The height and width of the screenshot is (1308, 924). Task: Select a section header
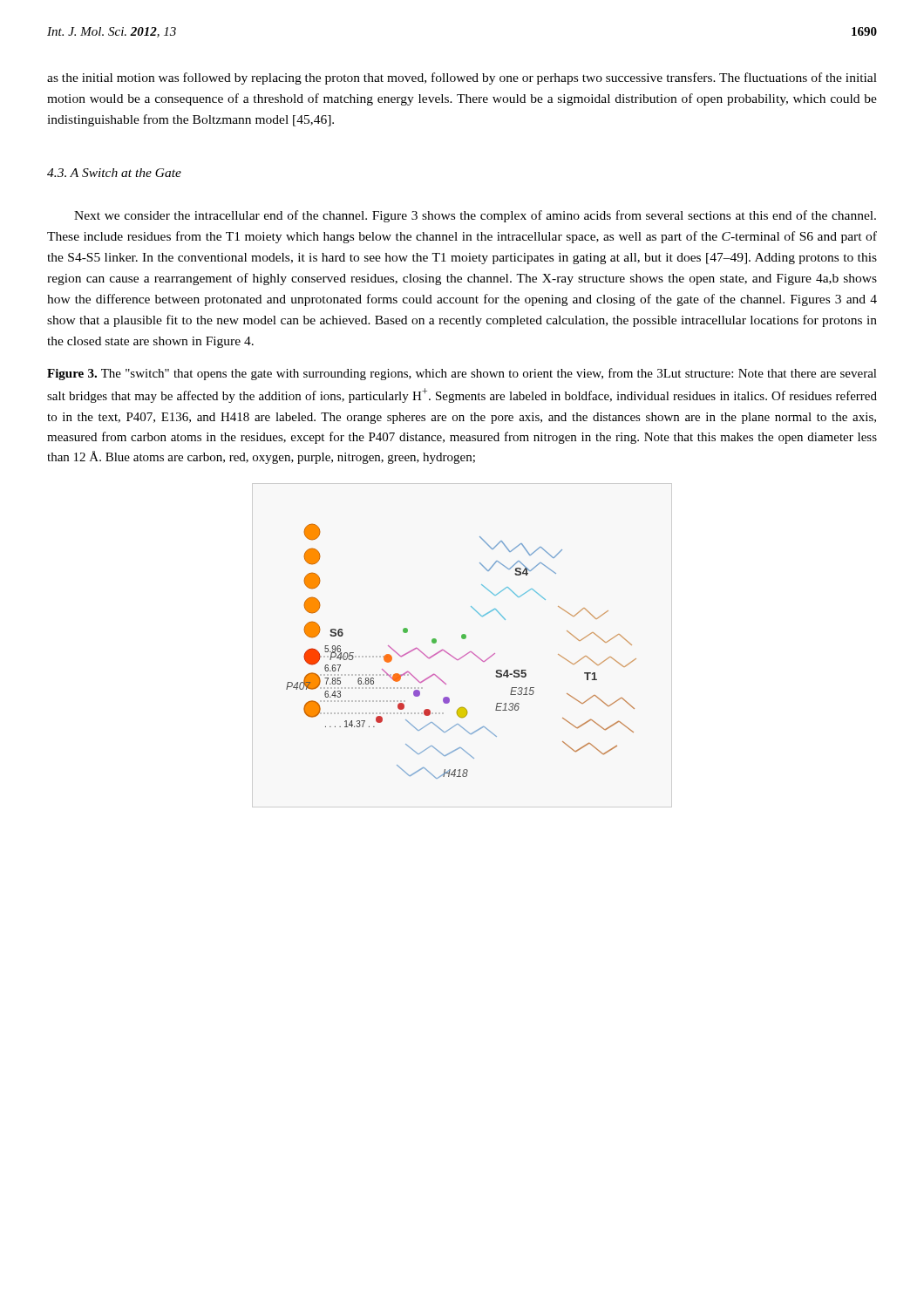[114, 172]
